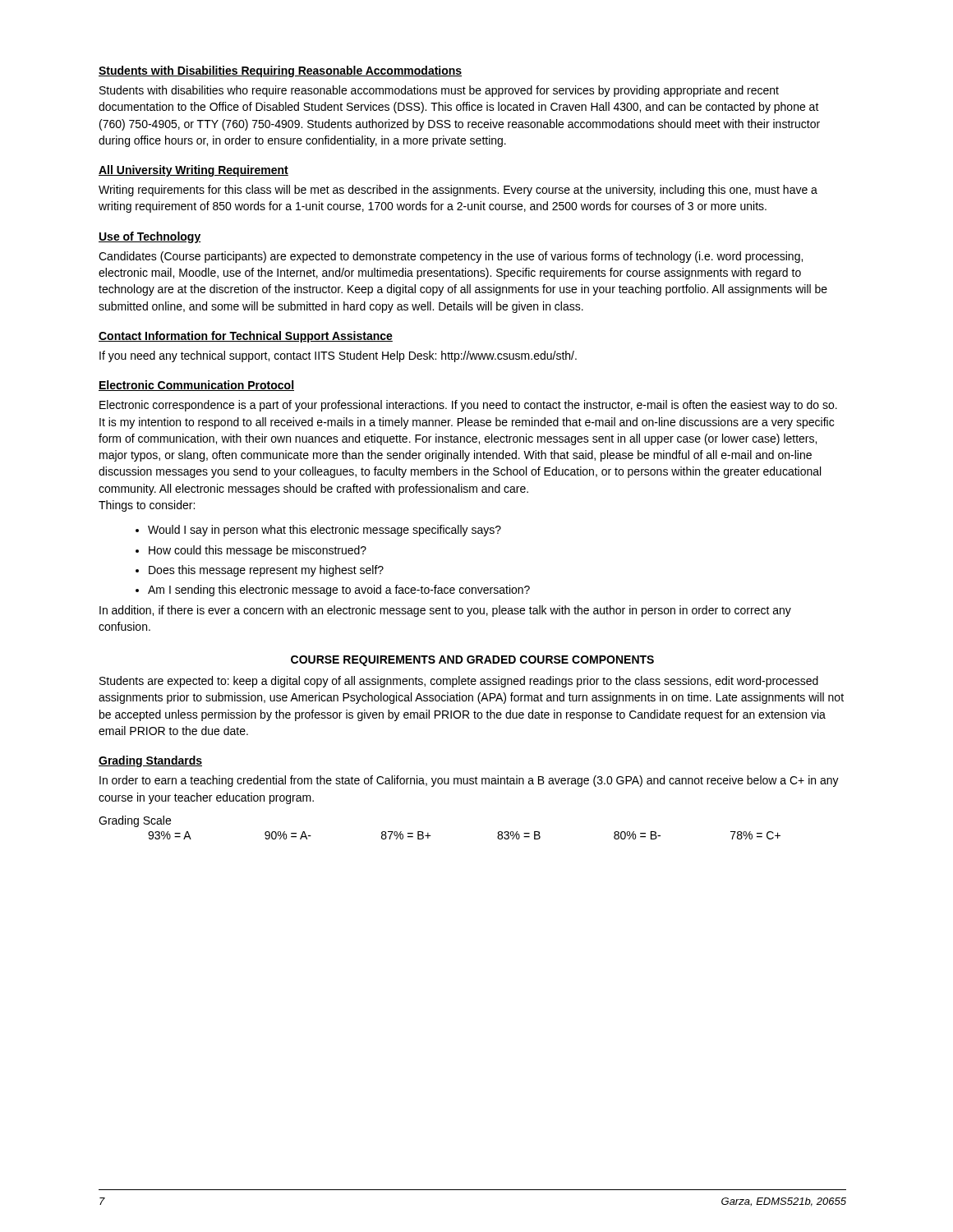Find the list item that says "Am I sending this electronic message to avoid"
This screenshot has width=953, height=1232.
click(497, 590)
